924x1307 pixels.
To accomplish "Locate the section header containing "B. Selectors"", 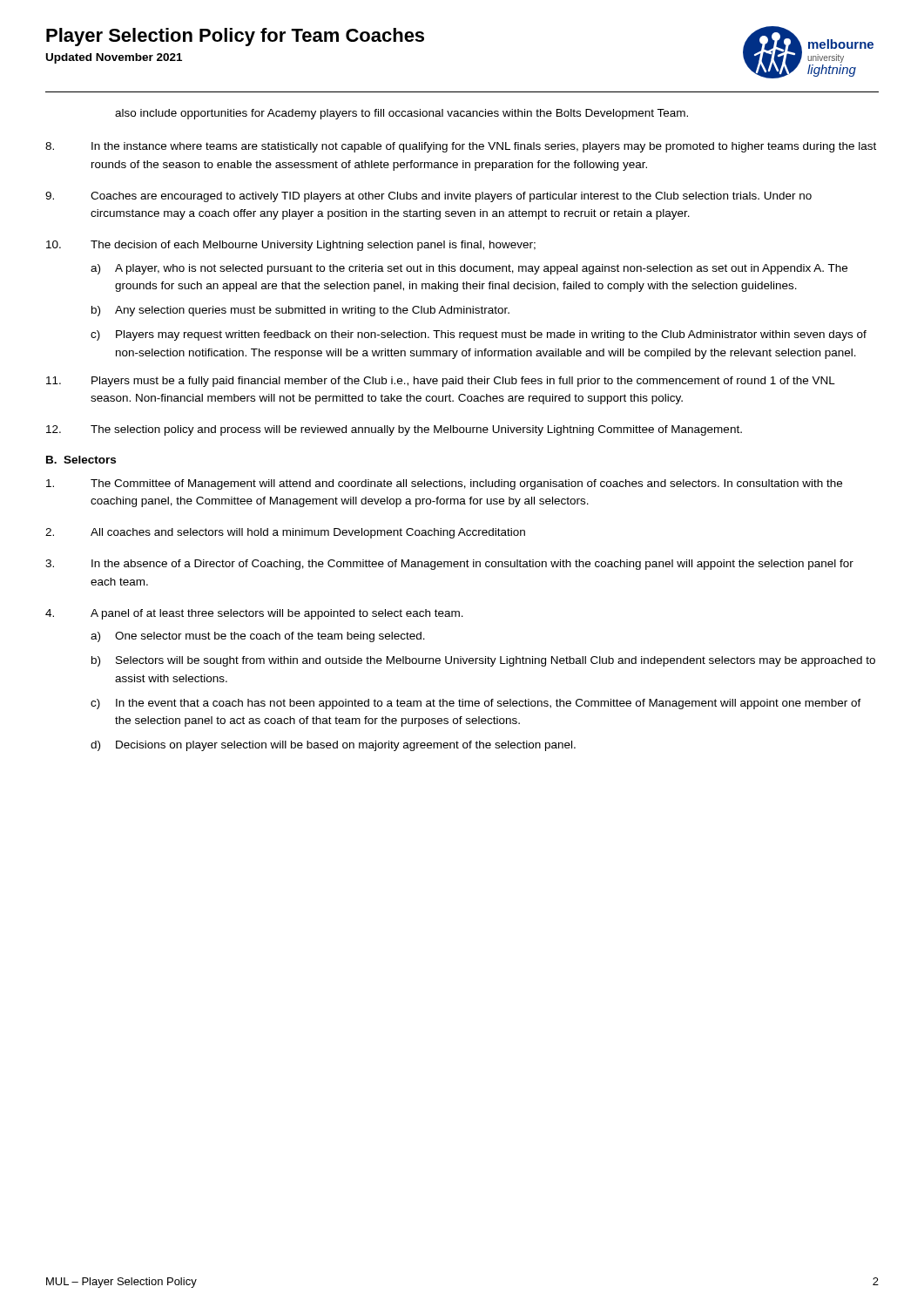I will pyautogui.click(x=81, y=459).
